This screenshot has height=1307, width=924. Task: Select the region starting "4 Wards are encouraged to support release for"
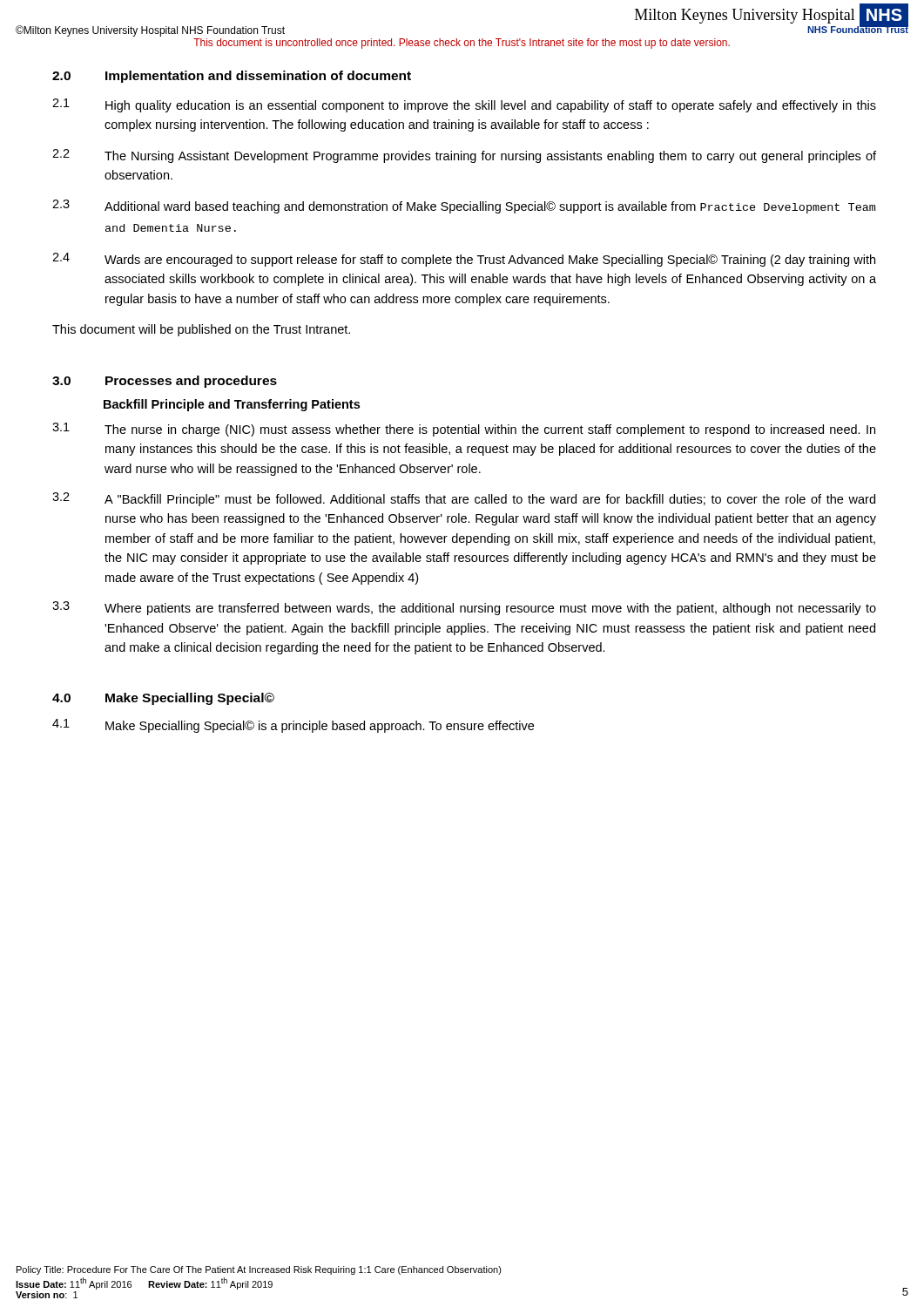pos(464,279)
